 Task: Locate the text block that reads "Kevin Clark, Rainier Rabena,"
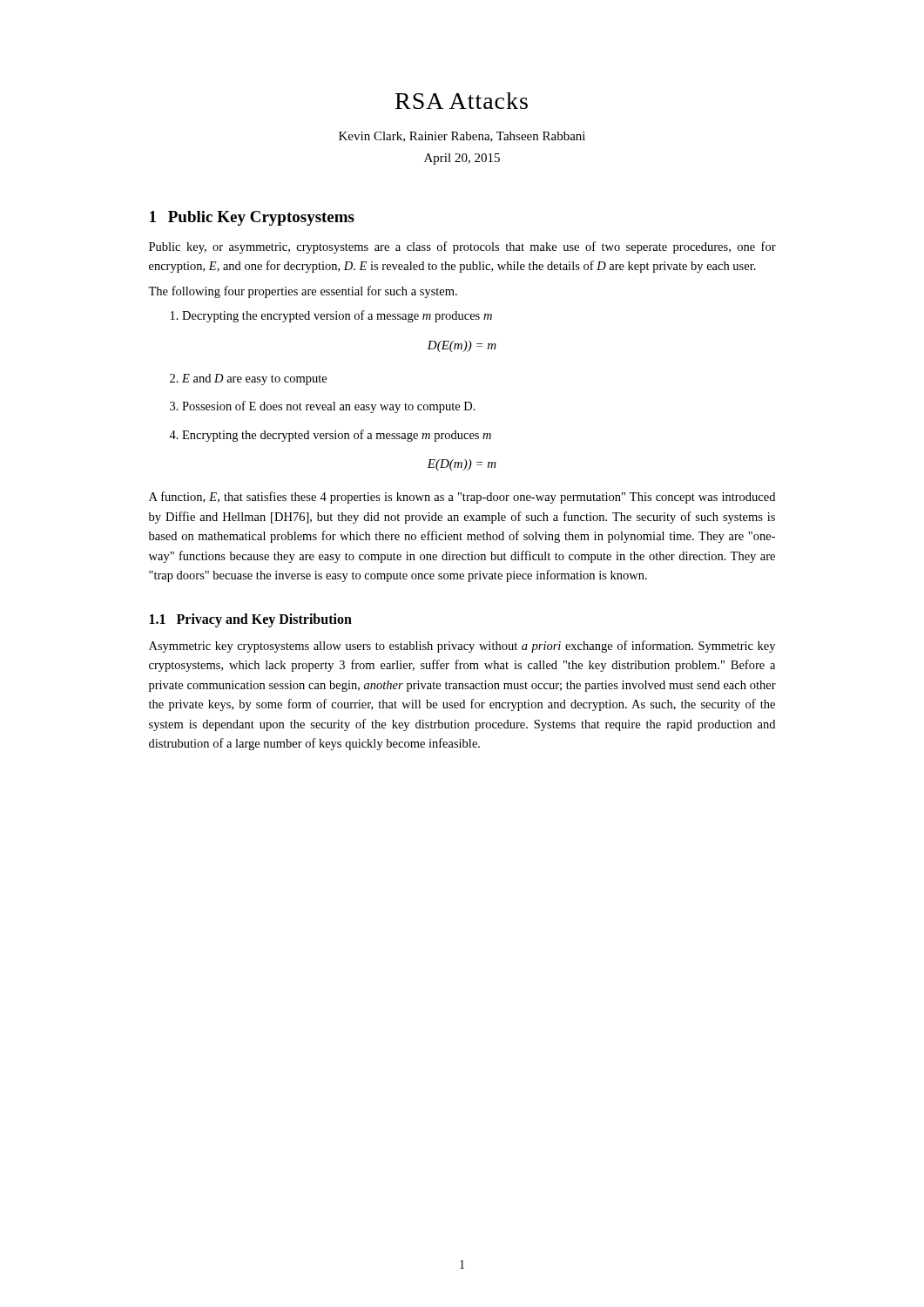462,136
